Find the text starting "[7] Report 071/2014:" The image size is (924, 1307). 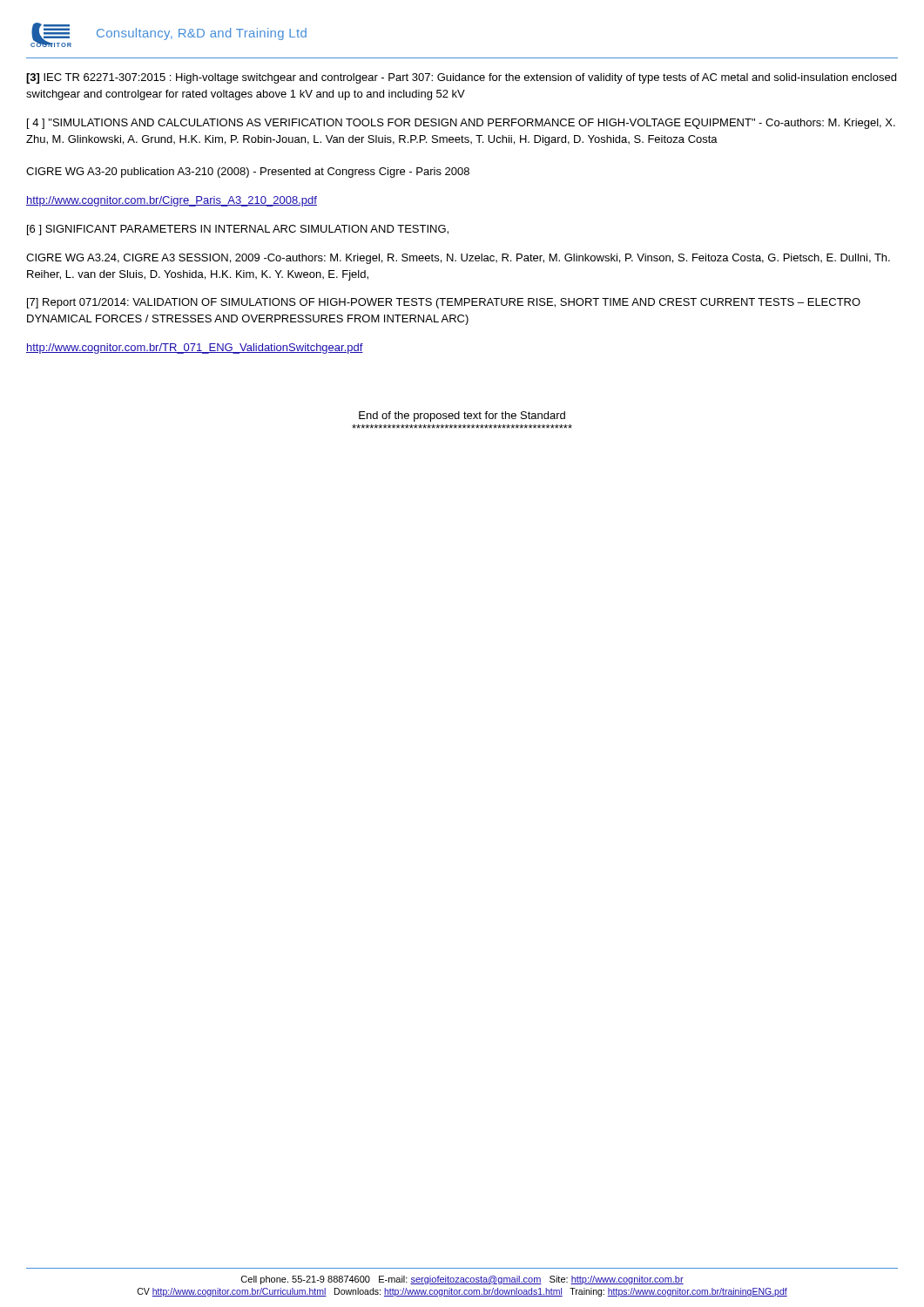tap(443, 311)
